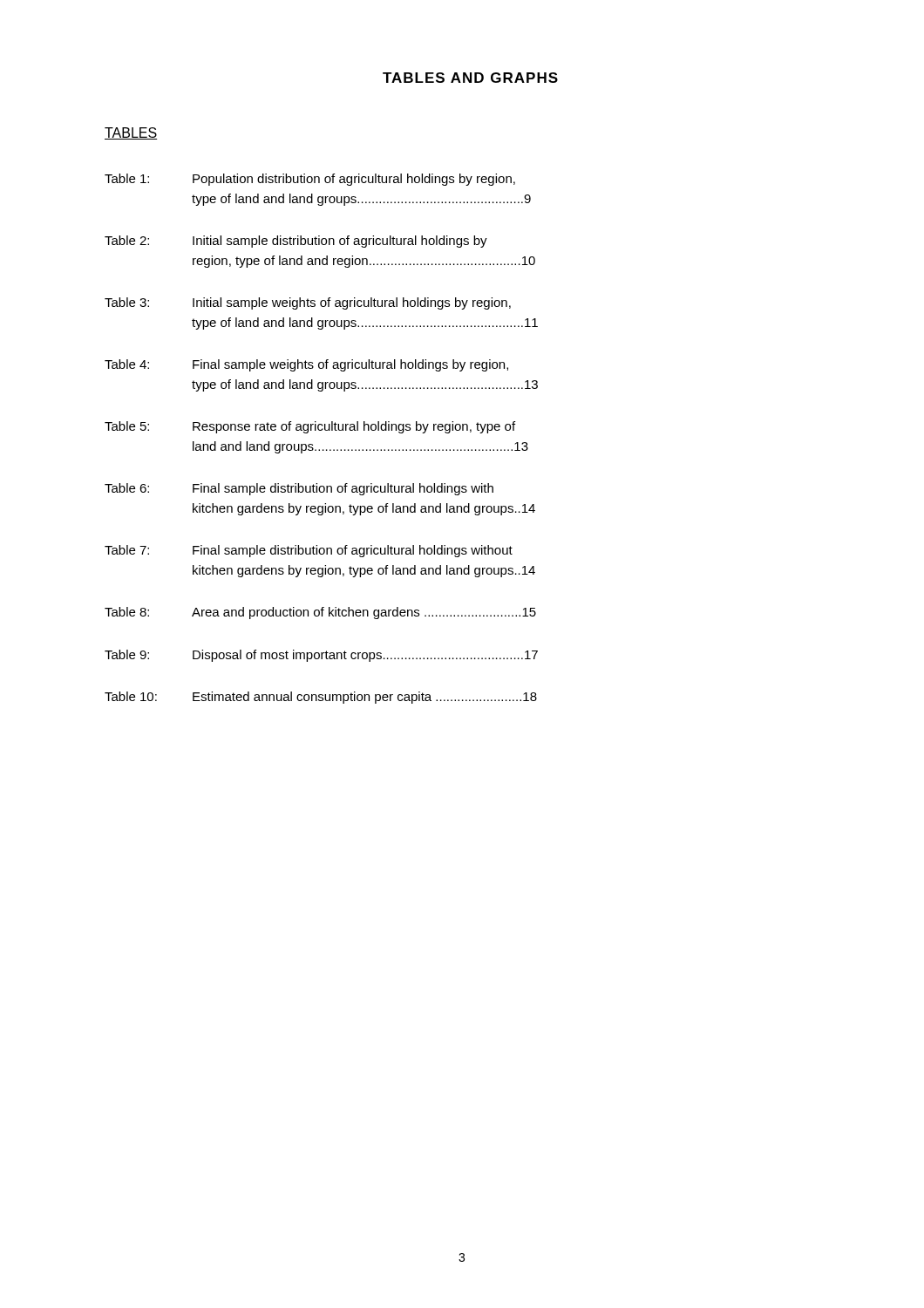The height and width of the screenshot is (1308, 924).
Task: Locate the list item that says "Table 3: Initial sample weights of agricultural holdings"
Action: tap(322, 313)
